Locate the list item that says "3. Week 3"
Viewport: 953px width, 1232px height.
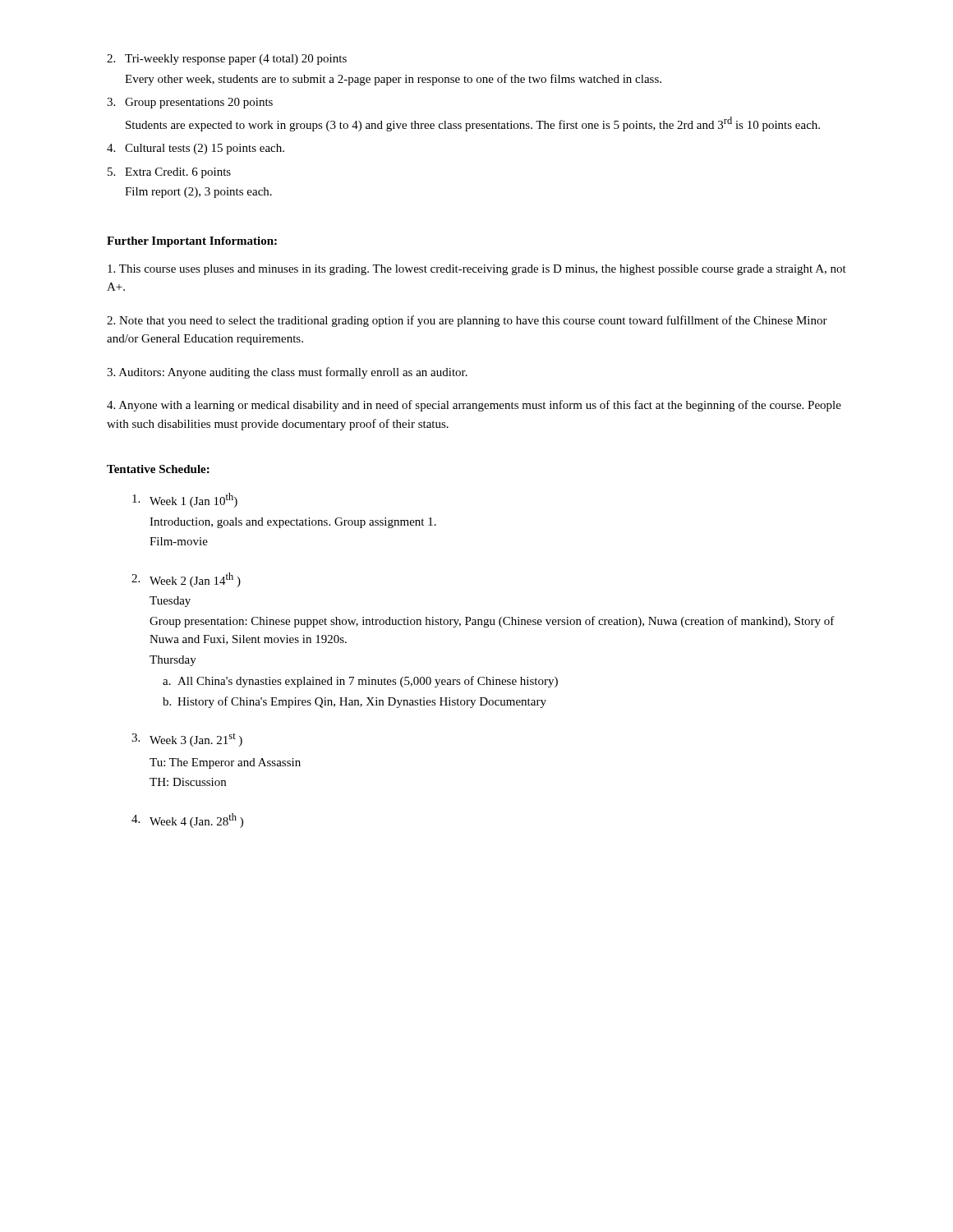click(x=187, y=740)
